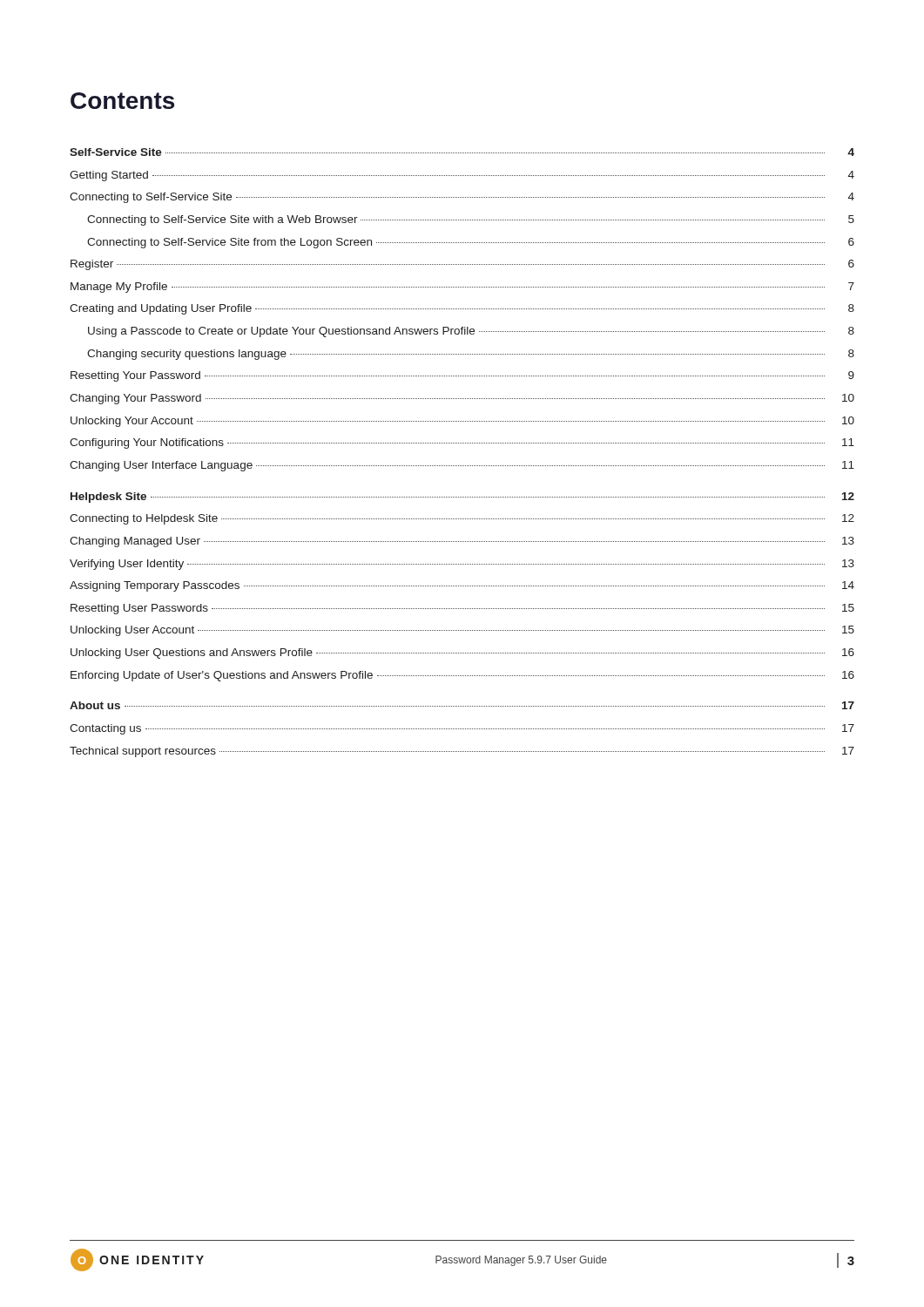Locate the element starting "Contacting us 17"
The image size is (924, 1307).
462,728
